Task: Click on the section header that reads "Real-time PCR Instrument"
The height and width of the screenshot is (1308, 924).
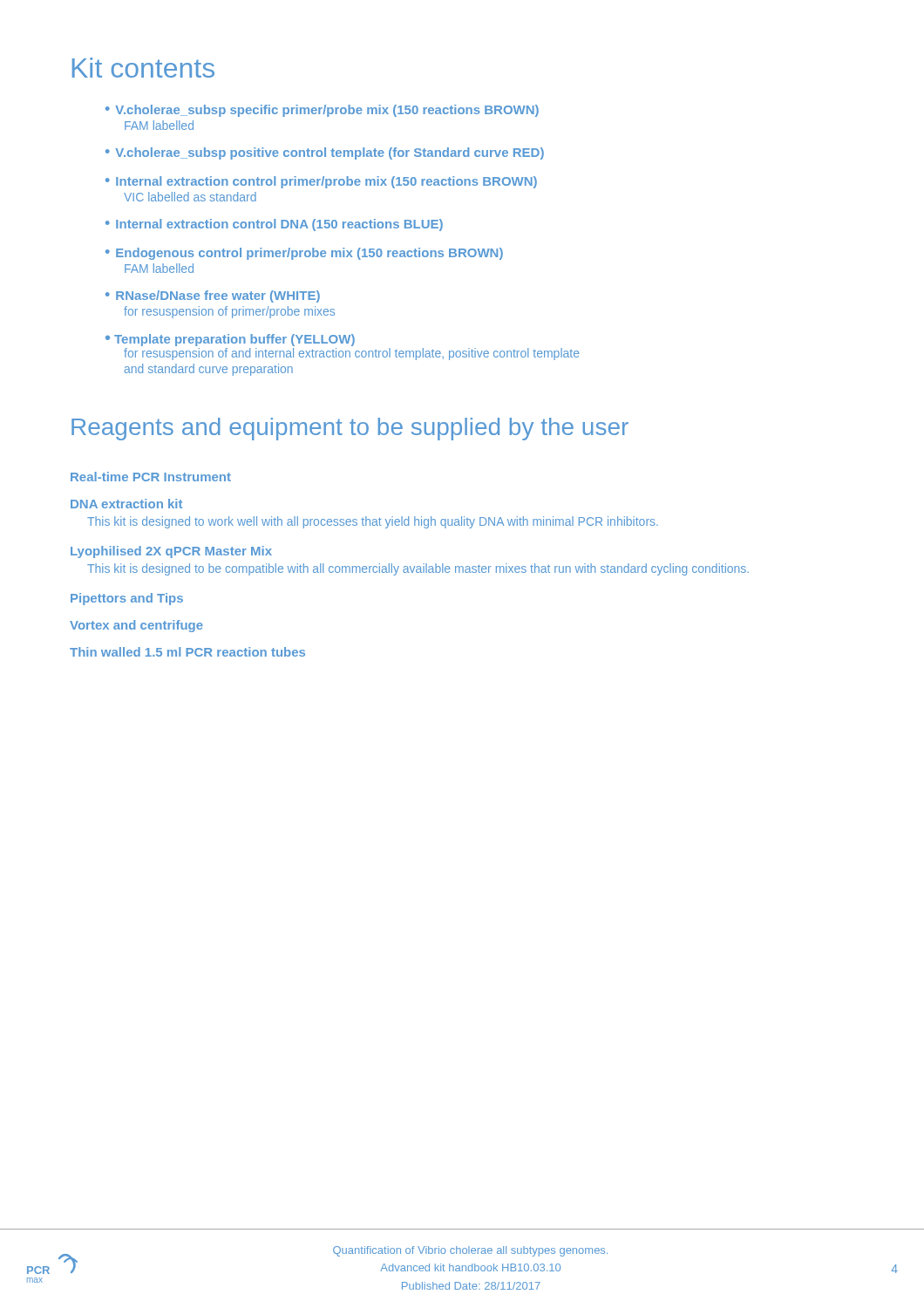Action: coord(150,477)
